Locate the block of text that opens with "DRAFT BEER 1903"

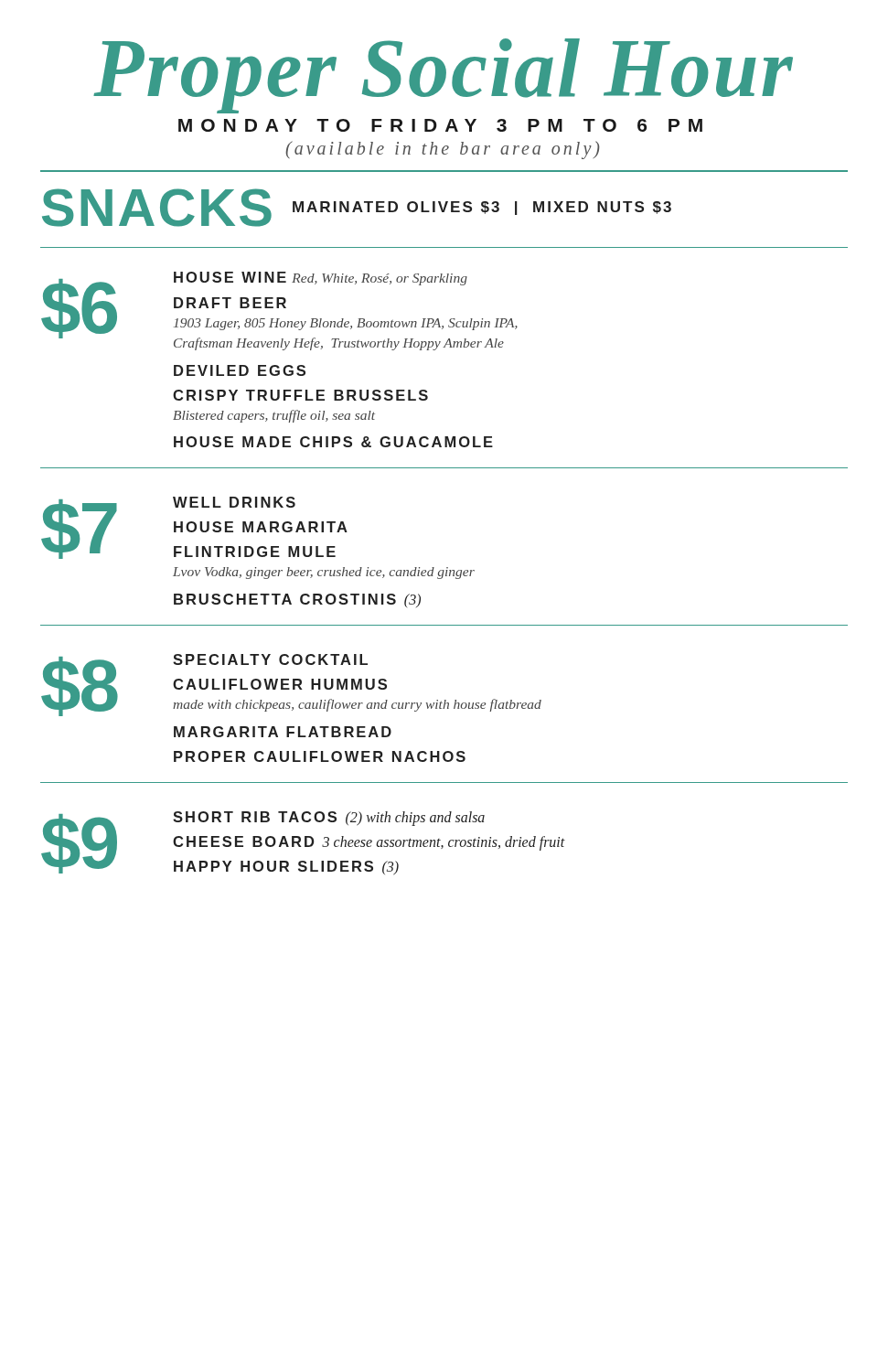click(510, 324)
